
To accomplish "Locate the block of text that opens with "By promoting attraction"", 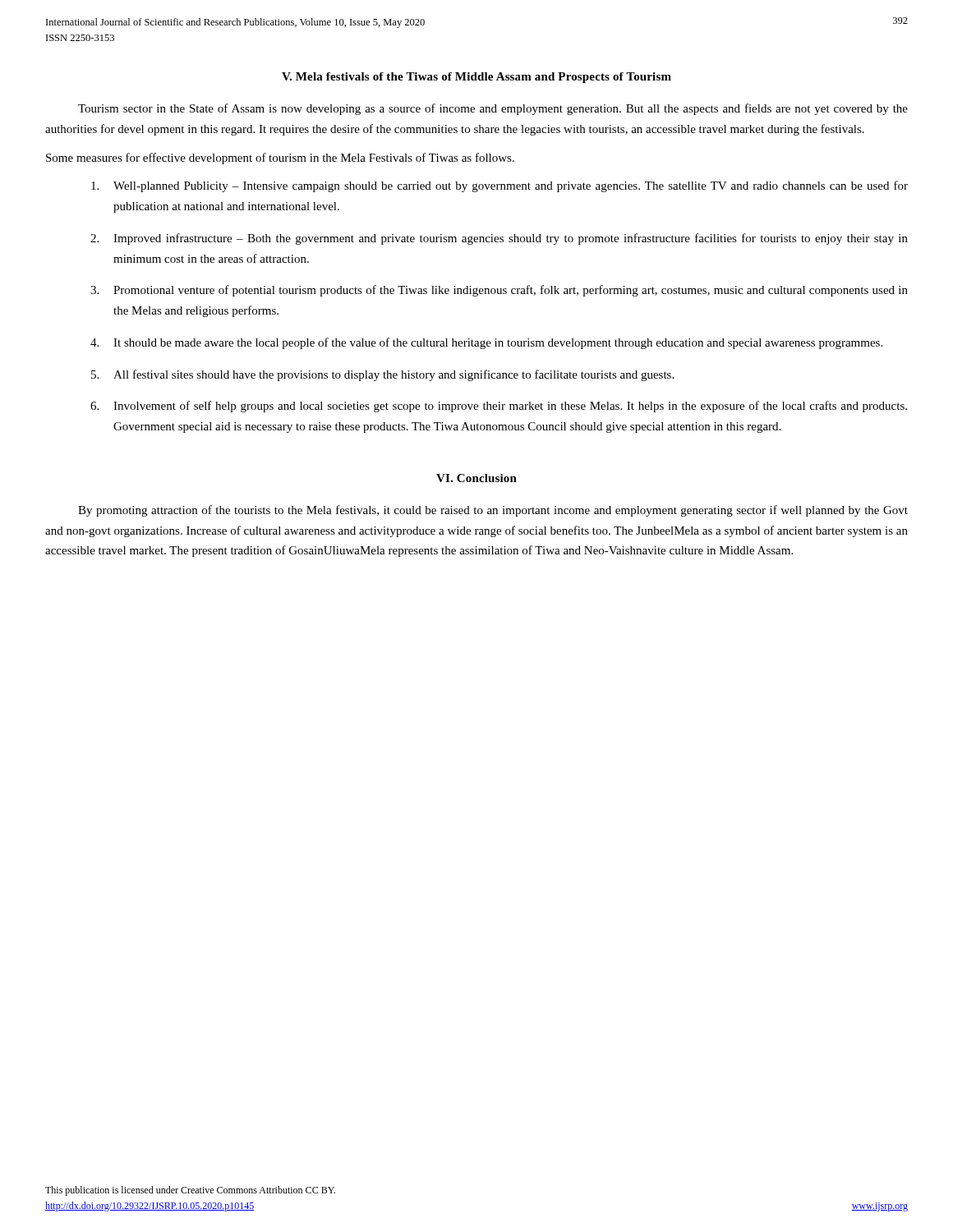I will pos(476,530).
